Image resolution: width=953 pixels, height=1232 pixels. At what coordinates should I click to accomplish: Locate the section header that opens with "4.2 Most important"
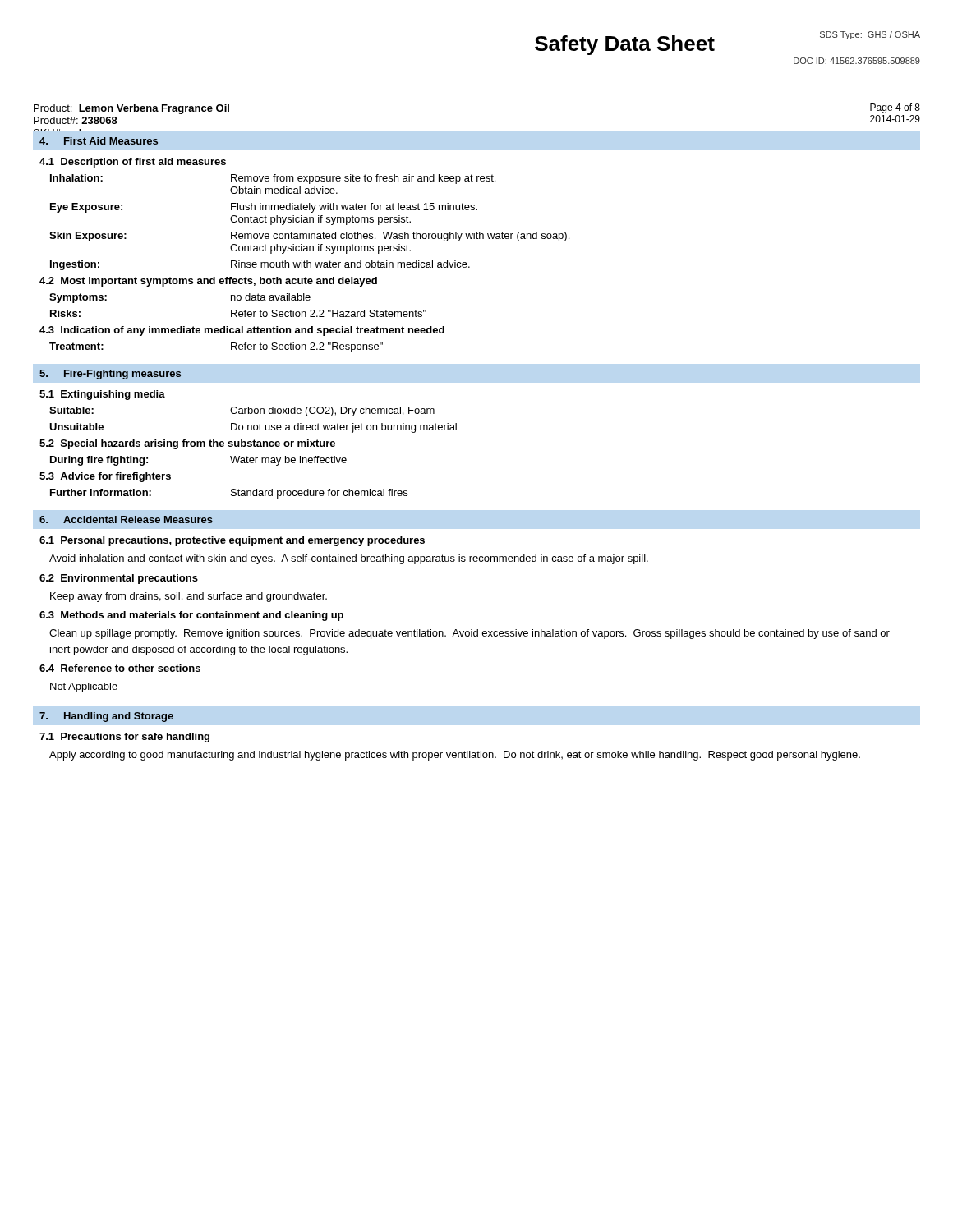[x=209, y=281]
